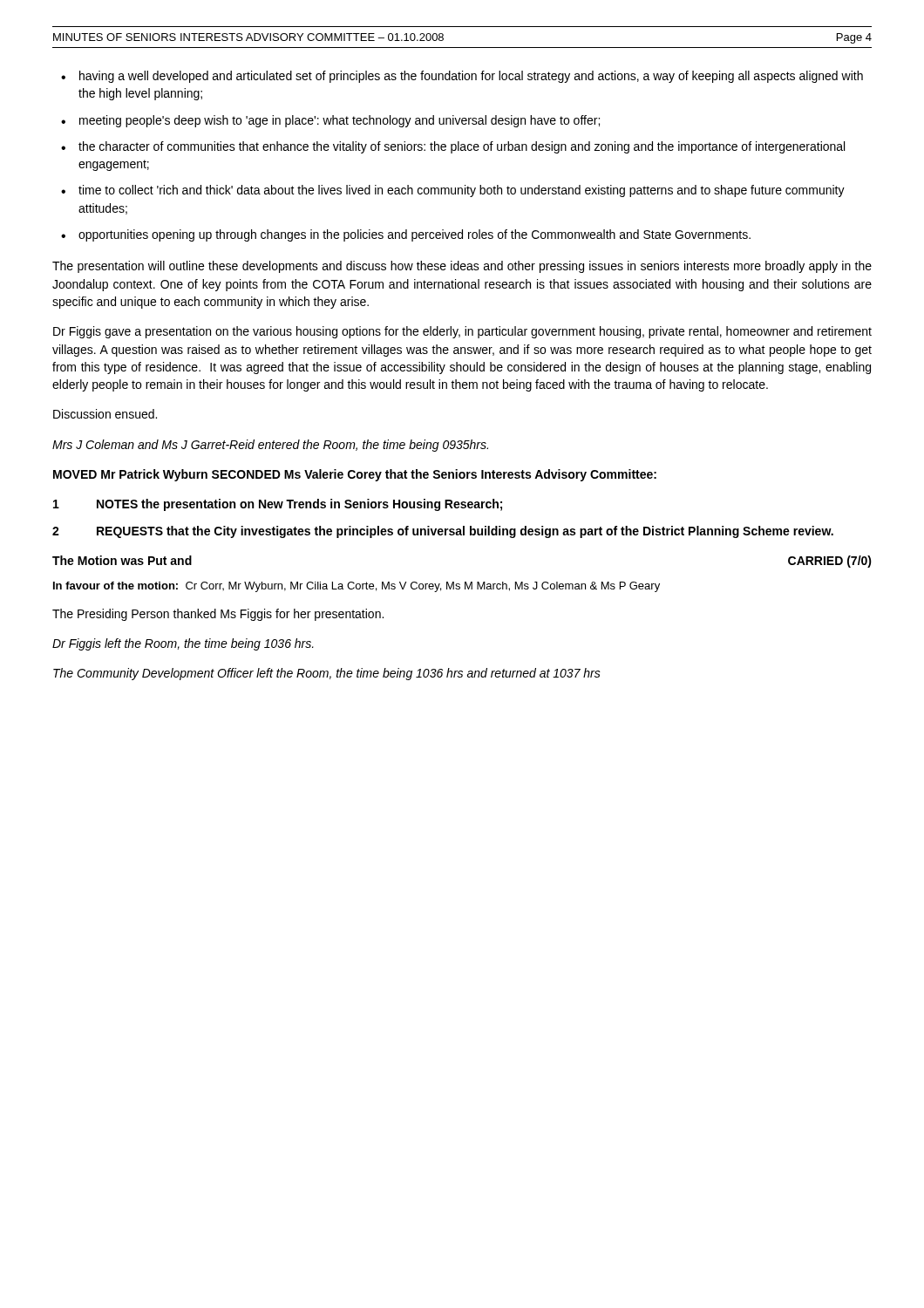Click the passage that begins "The Motion was Put"
Image resolution: width=924 pixels, height=1308 pixels.
coord(115,561)
